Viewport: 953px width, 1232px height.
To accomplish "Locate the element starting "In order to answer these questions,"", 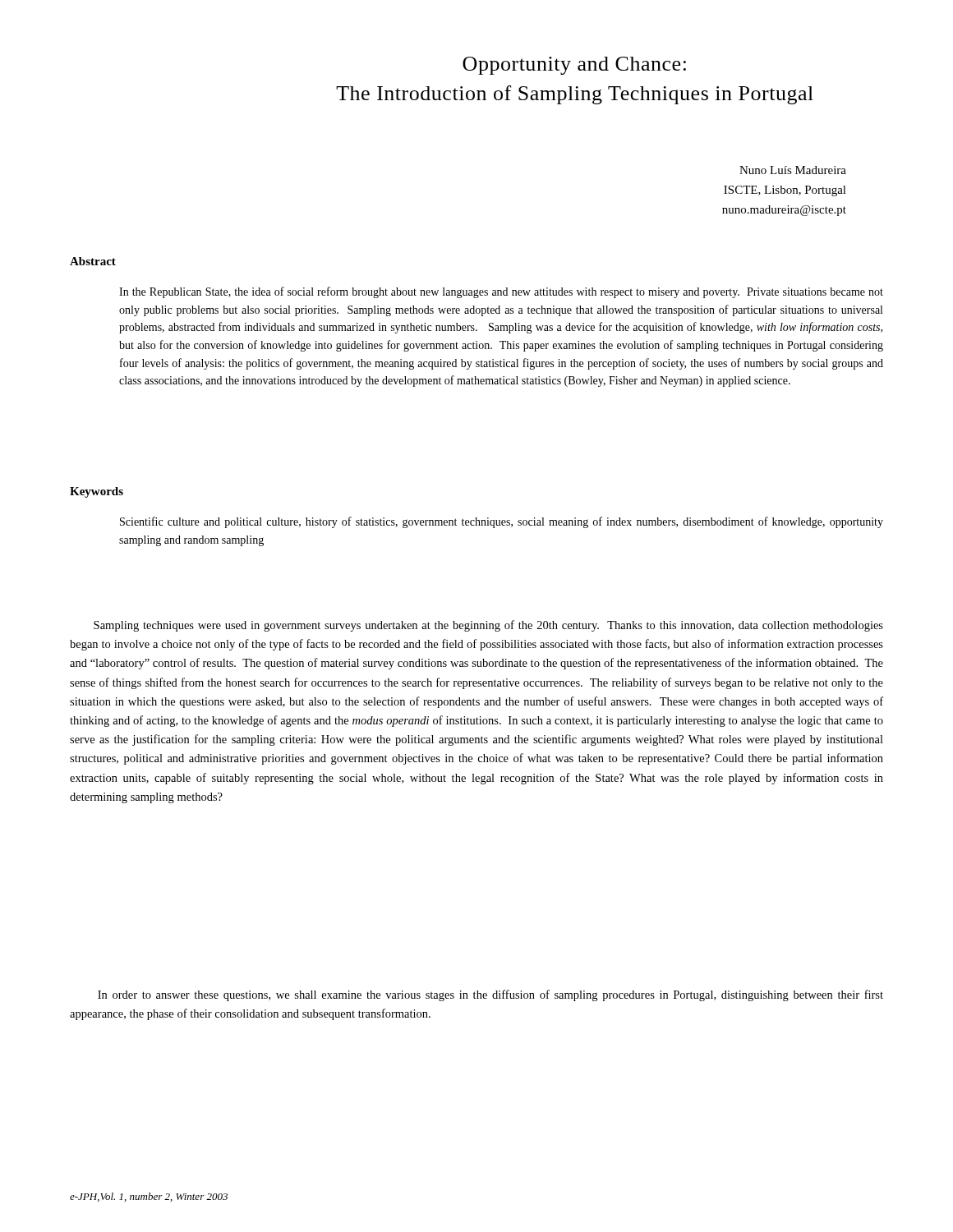I will pyautogui.click(x=476, y=1004).
